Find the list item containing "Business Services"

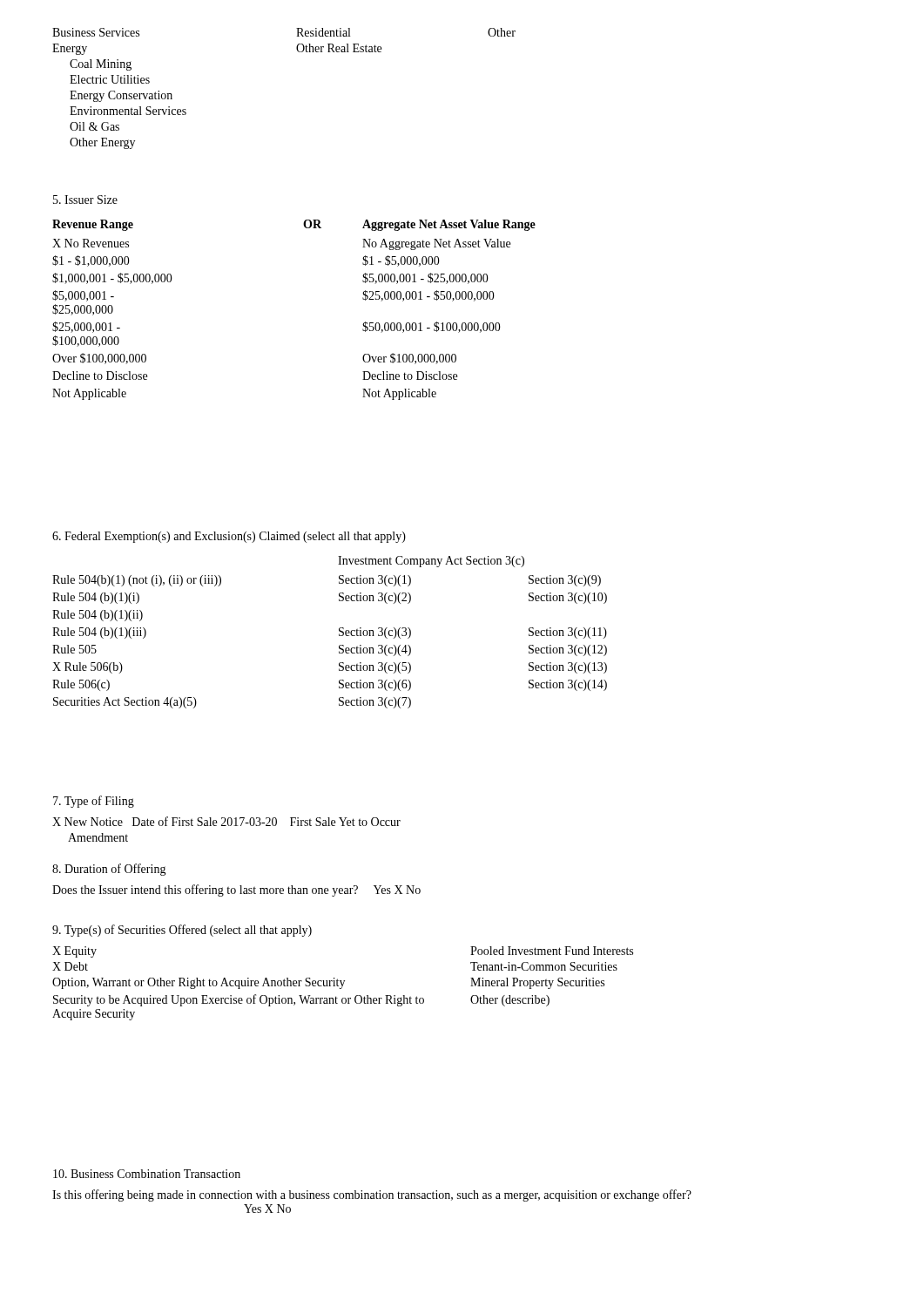(96, 33)
